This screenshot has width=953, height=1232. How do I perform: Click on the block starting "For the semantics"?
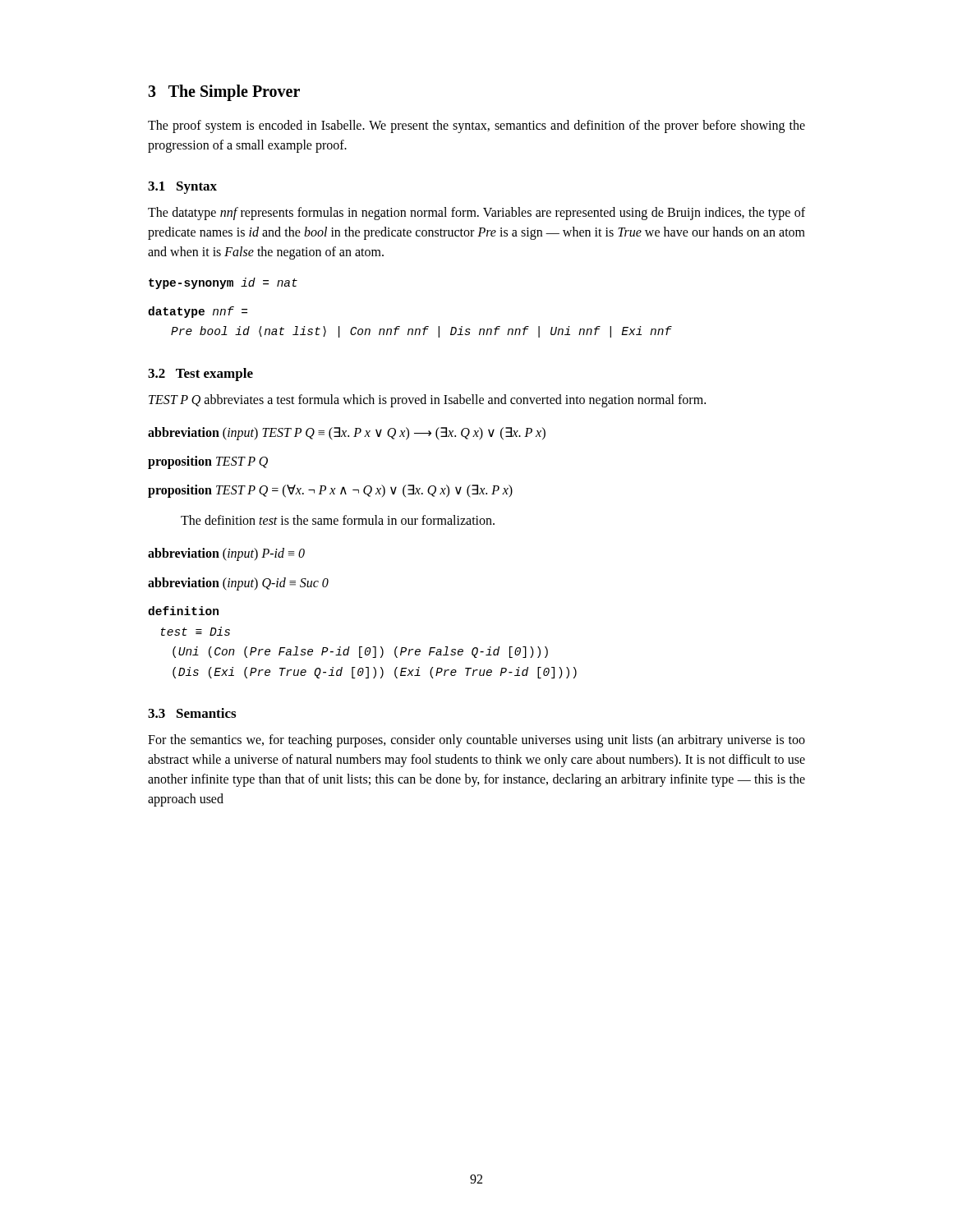click(476, 770)
